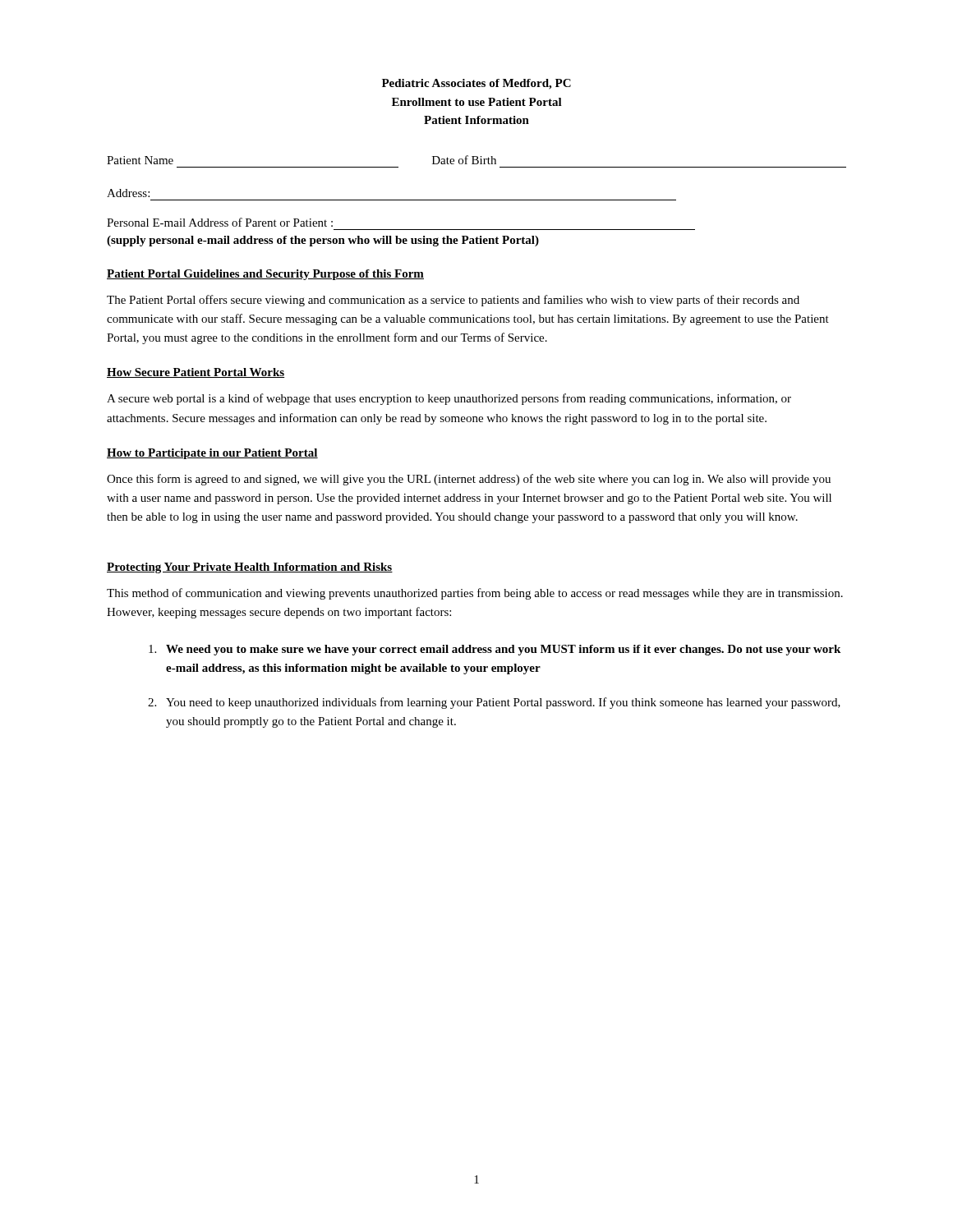953x1232 pixels.
Task: Locate the list item that reads "We need you to make sure we have"
Action: click(497, 659)
